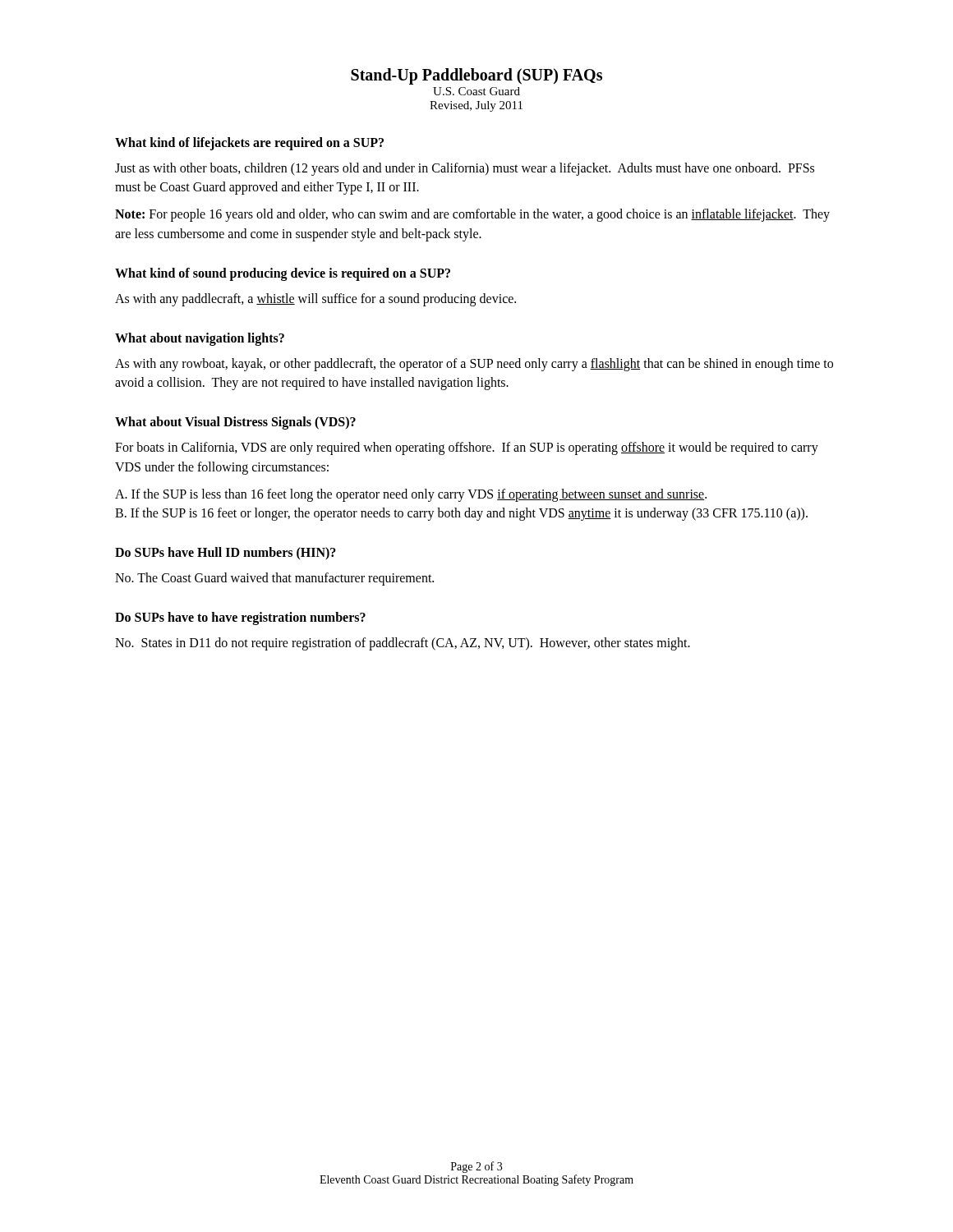Image resolution: width=953 pixels, height=1232 pixels.
Task: Where is the title that starts "Stand-Up Paddleboard (SUP) FAQs U.S. Coast Guard Revised,"?
Action: (476, 89)
